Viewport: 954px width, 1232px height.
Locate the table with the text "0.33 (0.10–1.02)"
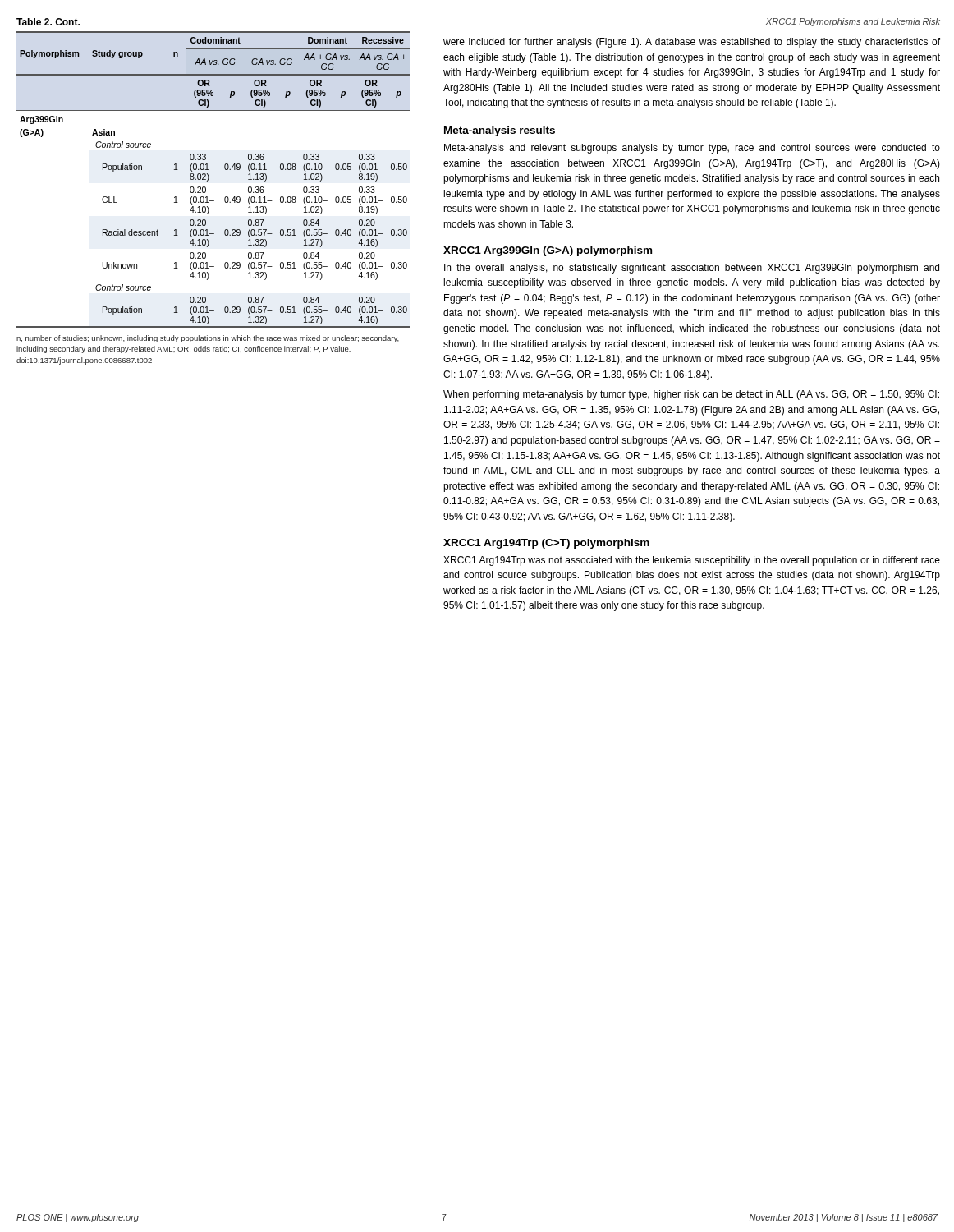[x=213, y=191]
